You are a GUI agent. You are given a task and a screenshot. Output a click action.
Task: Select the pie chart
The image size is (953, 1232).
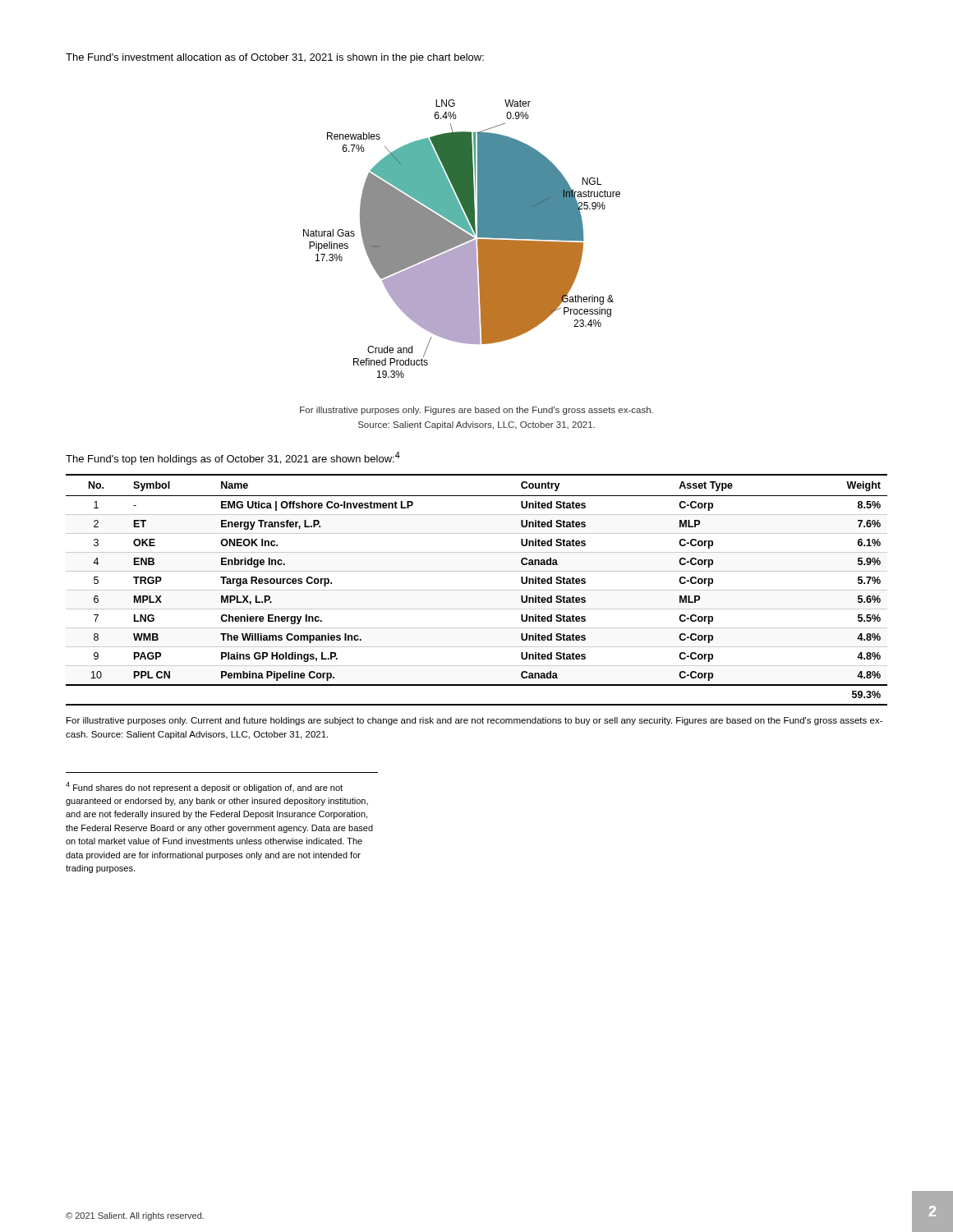click(476, 230)
